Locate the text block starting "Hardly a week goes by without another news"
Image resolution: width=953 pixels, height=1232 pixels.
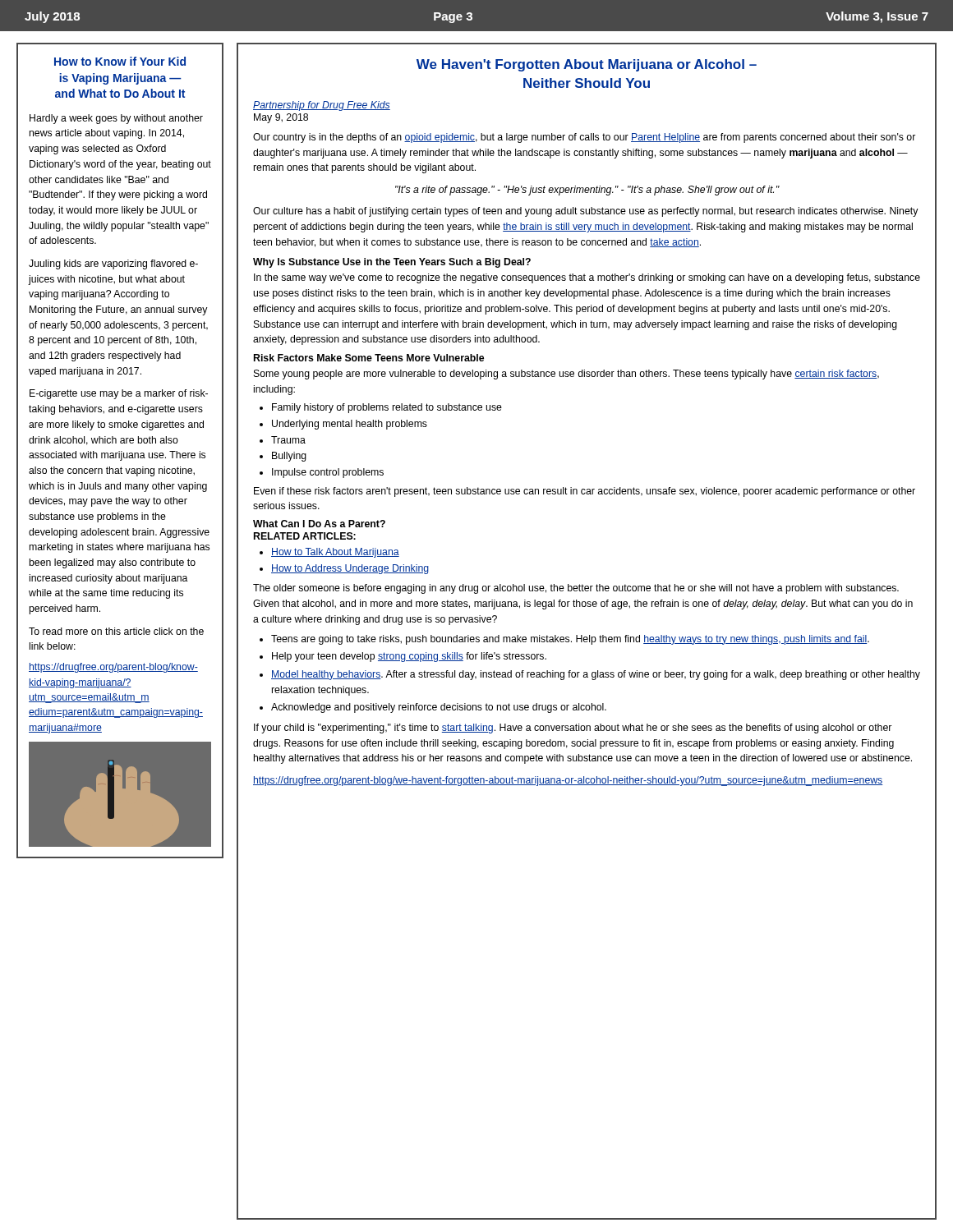(120, 180)
